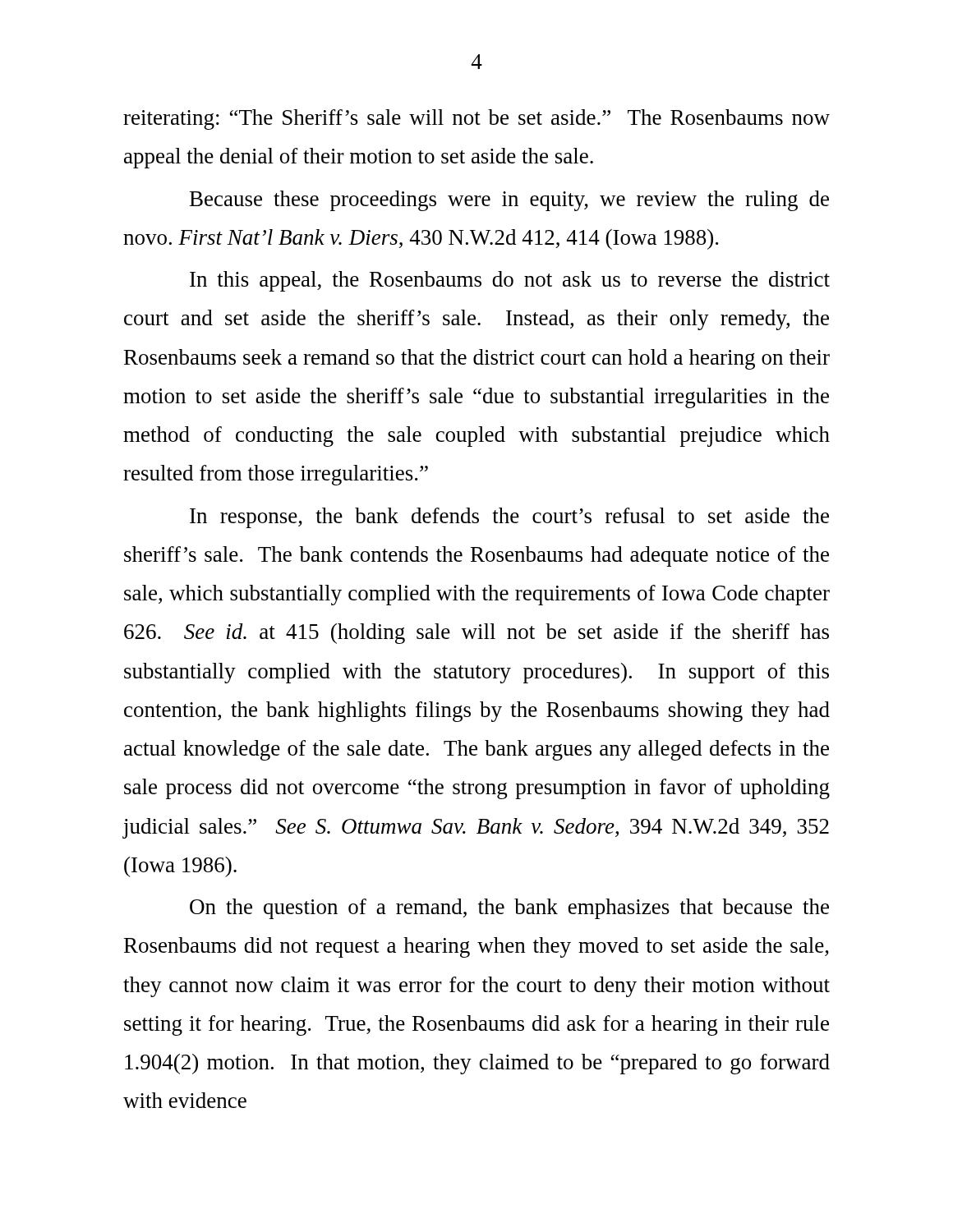Image resolution: width=953 pixels, height=1232 pixels.
Task: Select the element starting "Because these proceedings were in equity,"
Action: (x=476, y=218)
